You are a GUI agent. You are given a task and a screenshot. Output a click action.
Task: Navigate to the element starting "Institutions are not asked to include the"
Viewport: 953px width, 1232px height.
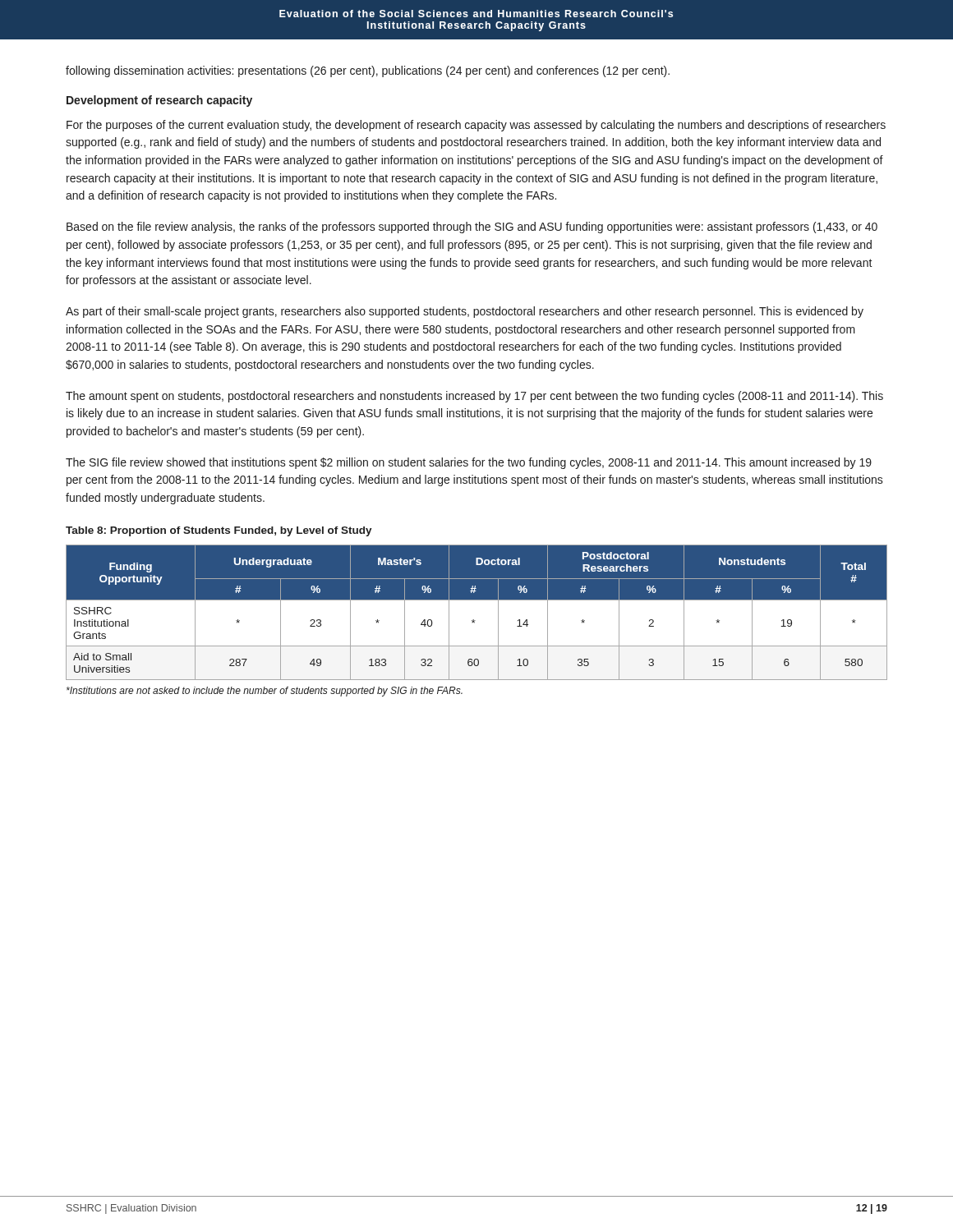265,691
